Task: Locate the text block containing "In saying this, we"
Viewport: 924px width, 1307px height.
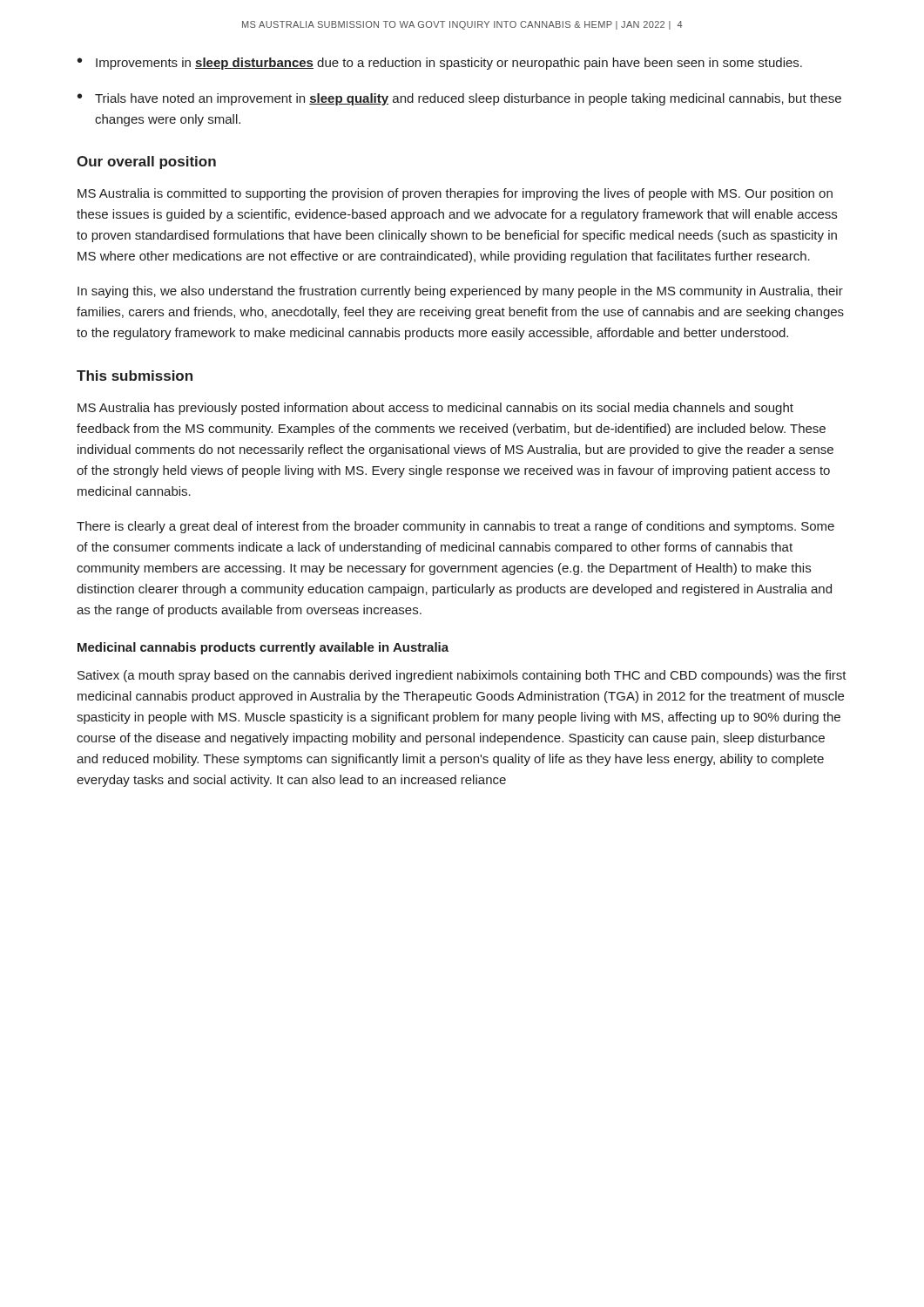Action: click(x=460, y=311)
